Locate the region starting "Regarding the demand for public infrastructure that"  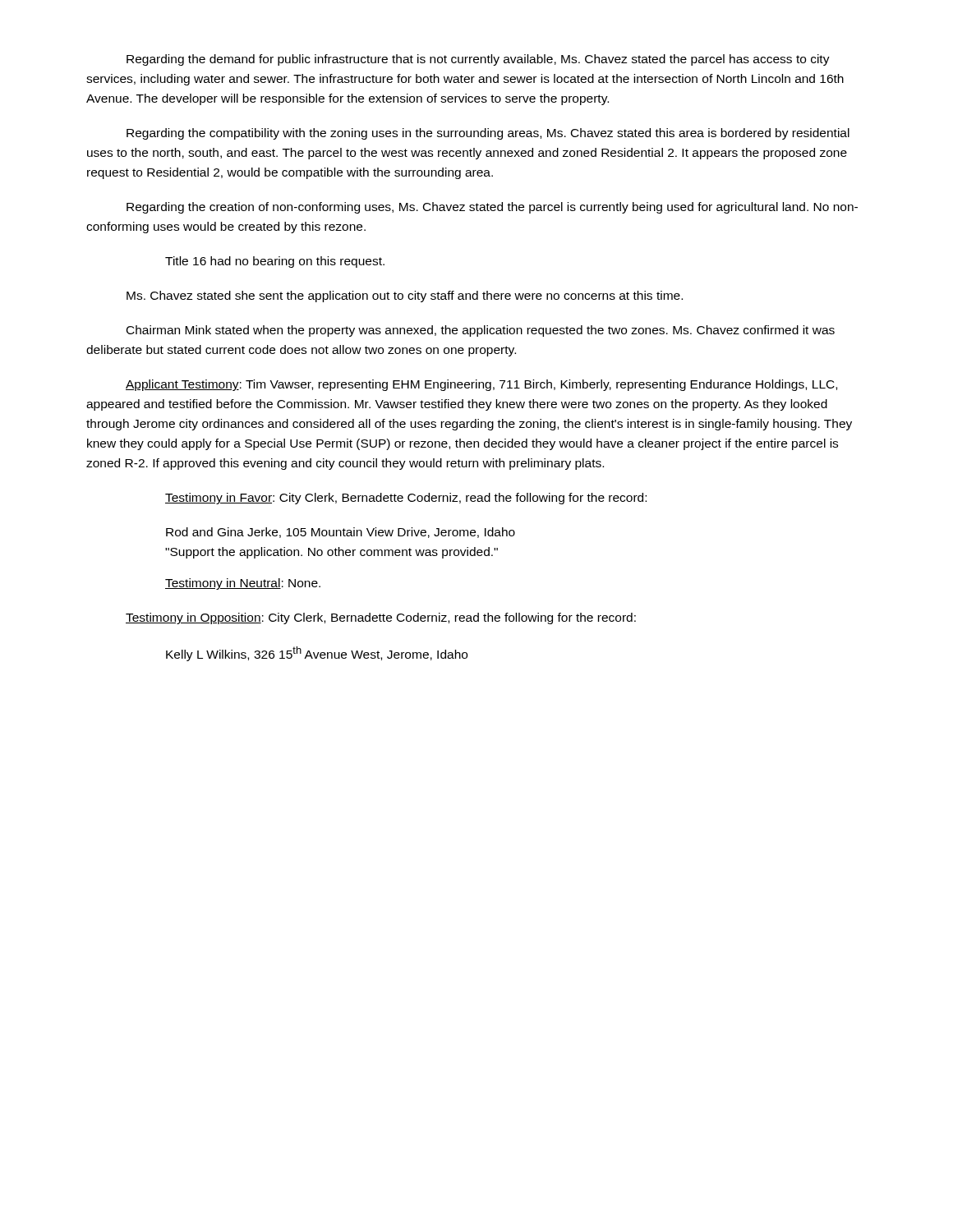465,78
